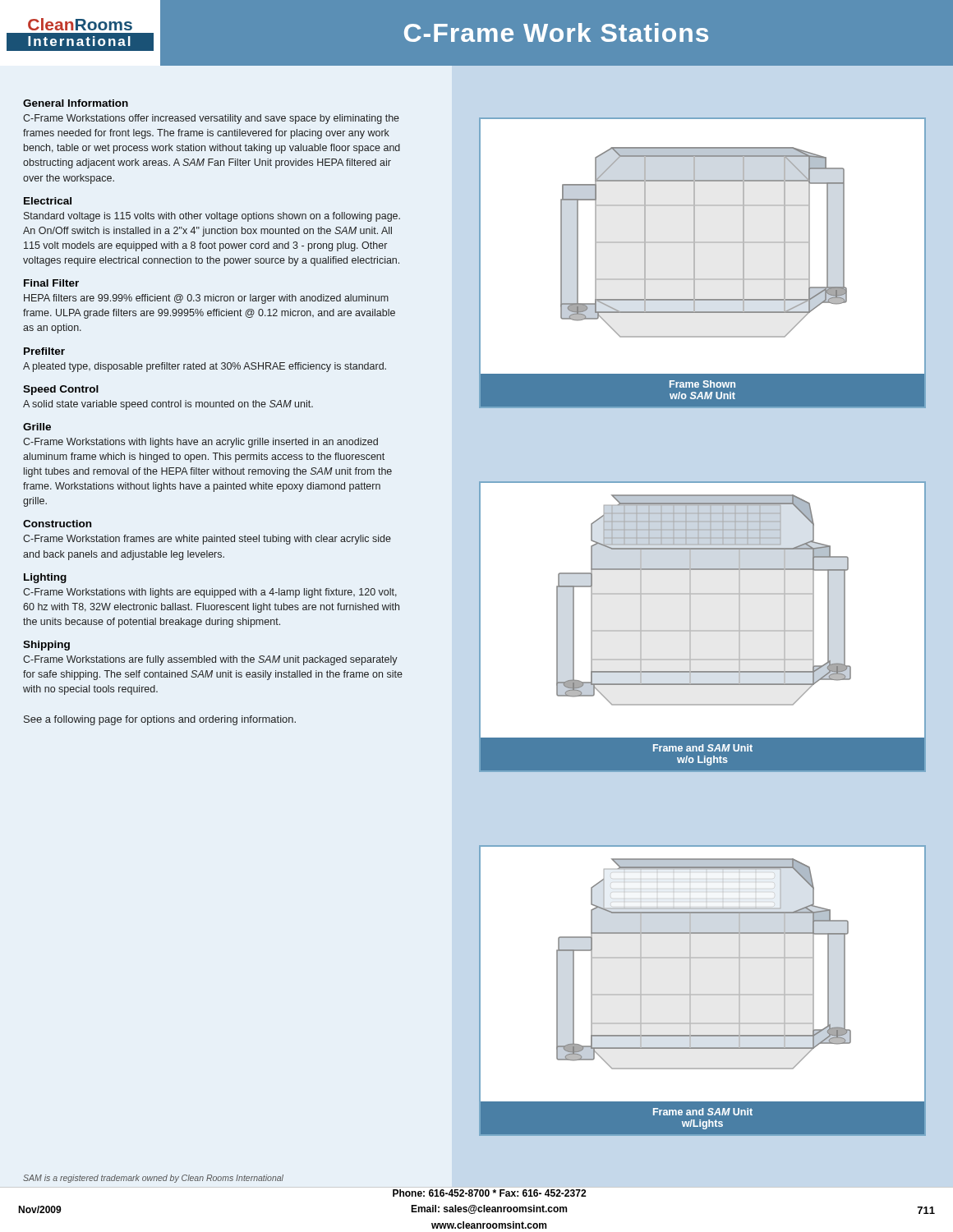
Task: Locate the text block containing "C-Frame Workstations with lights are"
Action: coord(212,607)
